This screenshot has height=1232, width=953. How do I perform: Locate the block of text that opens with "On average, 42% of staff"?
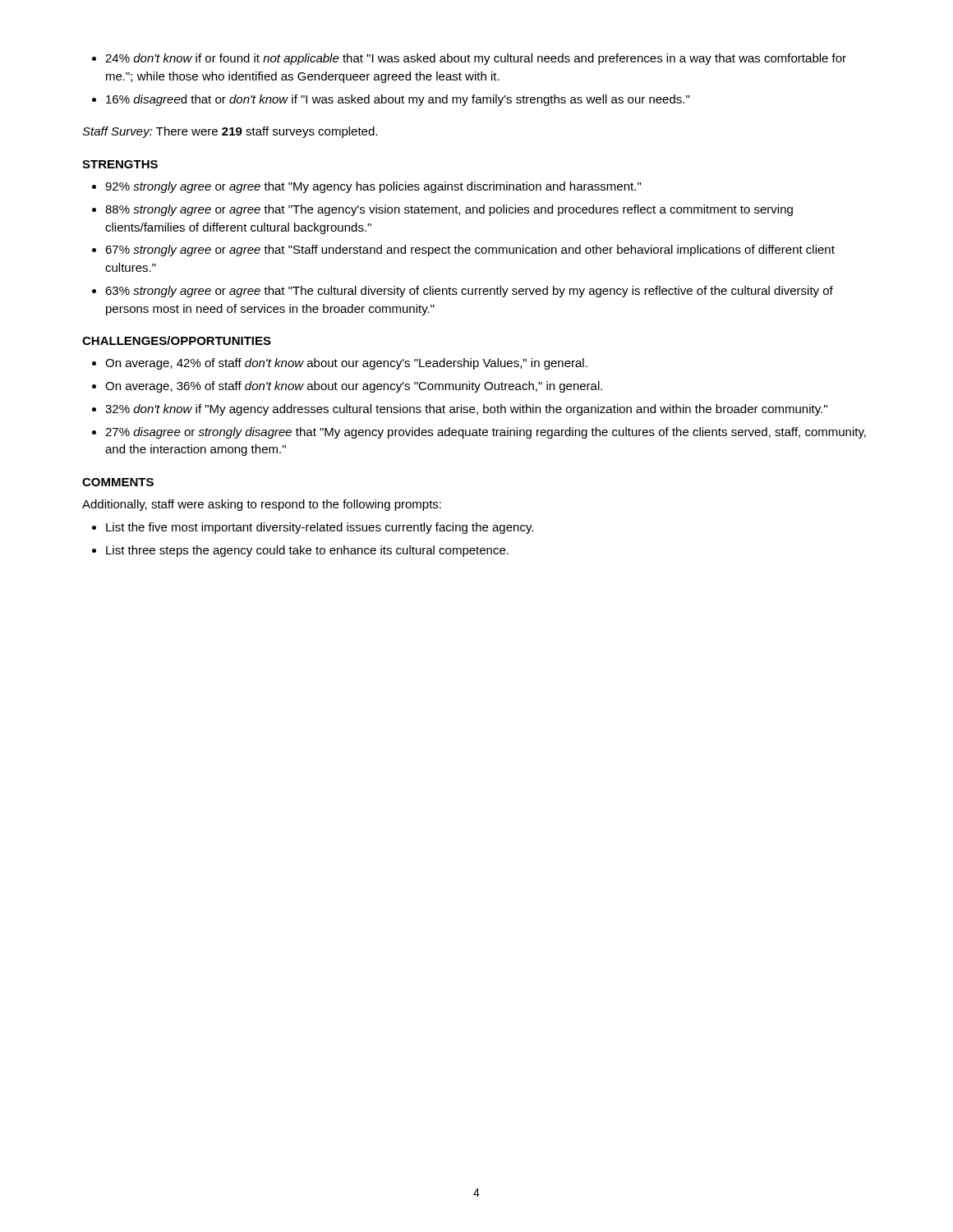pos(347,363)
